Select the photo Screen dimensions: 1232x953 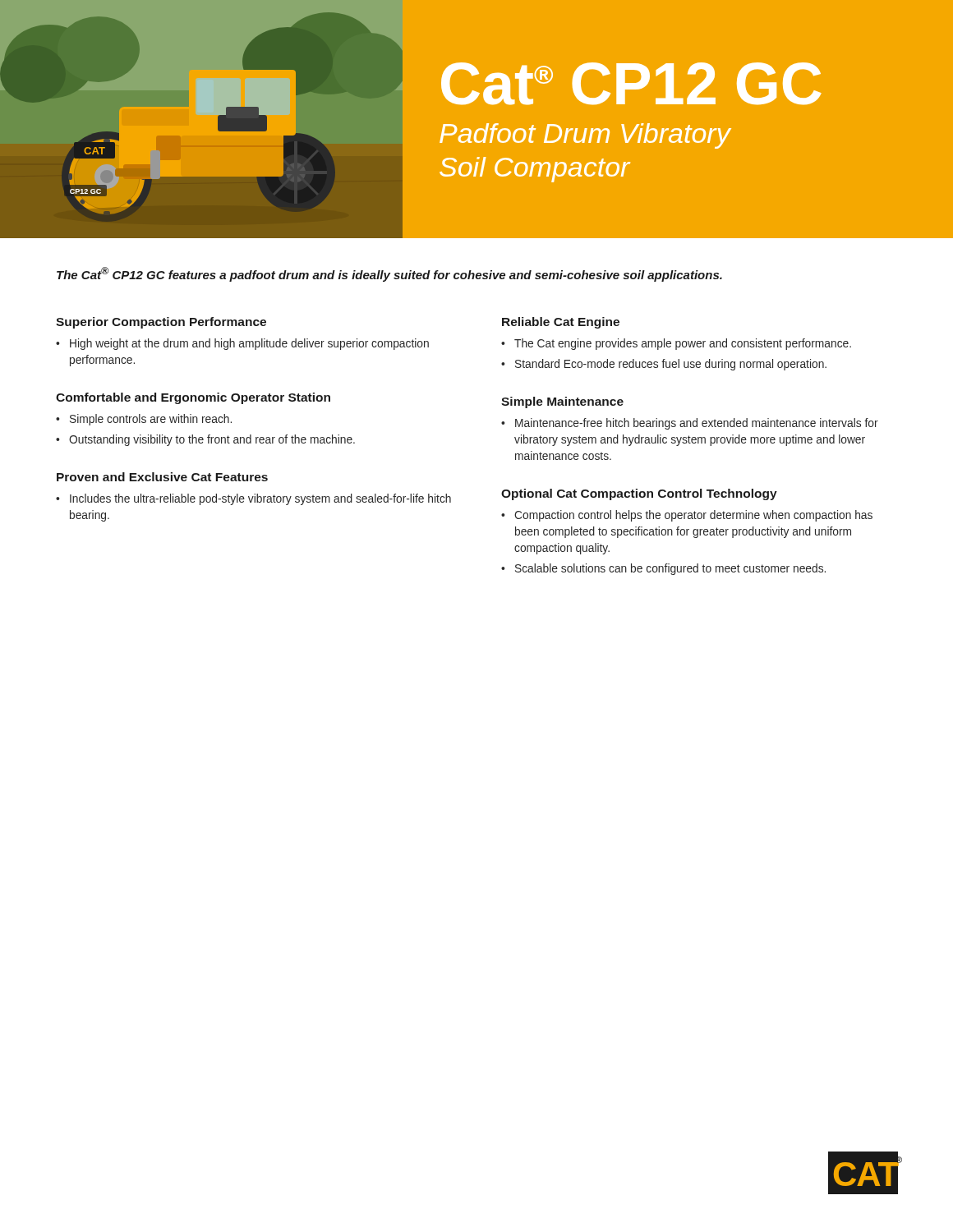pos(201,119)
